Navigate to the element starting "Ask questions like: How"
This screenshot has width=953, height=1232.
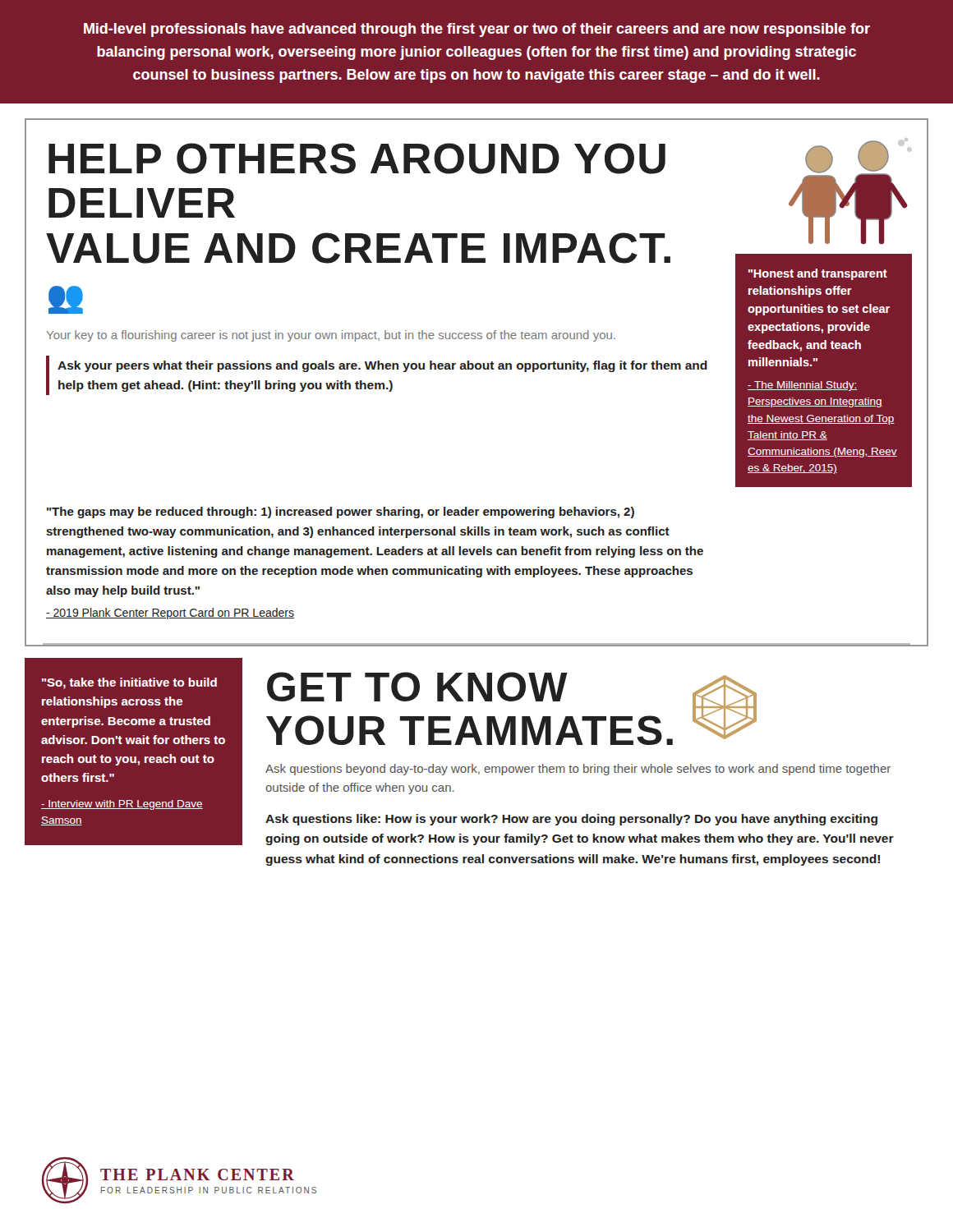(x=579, y=838)
